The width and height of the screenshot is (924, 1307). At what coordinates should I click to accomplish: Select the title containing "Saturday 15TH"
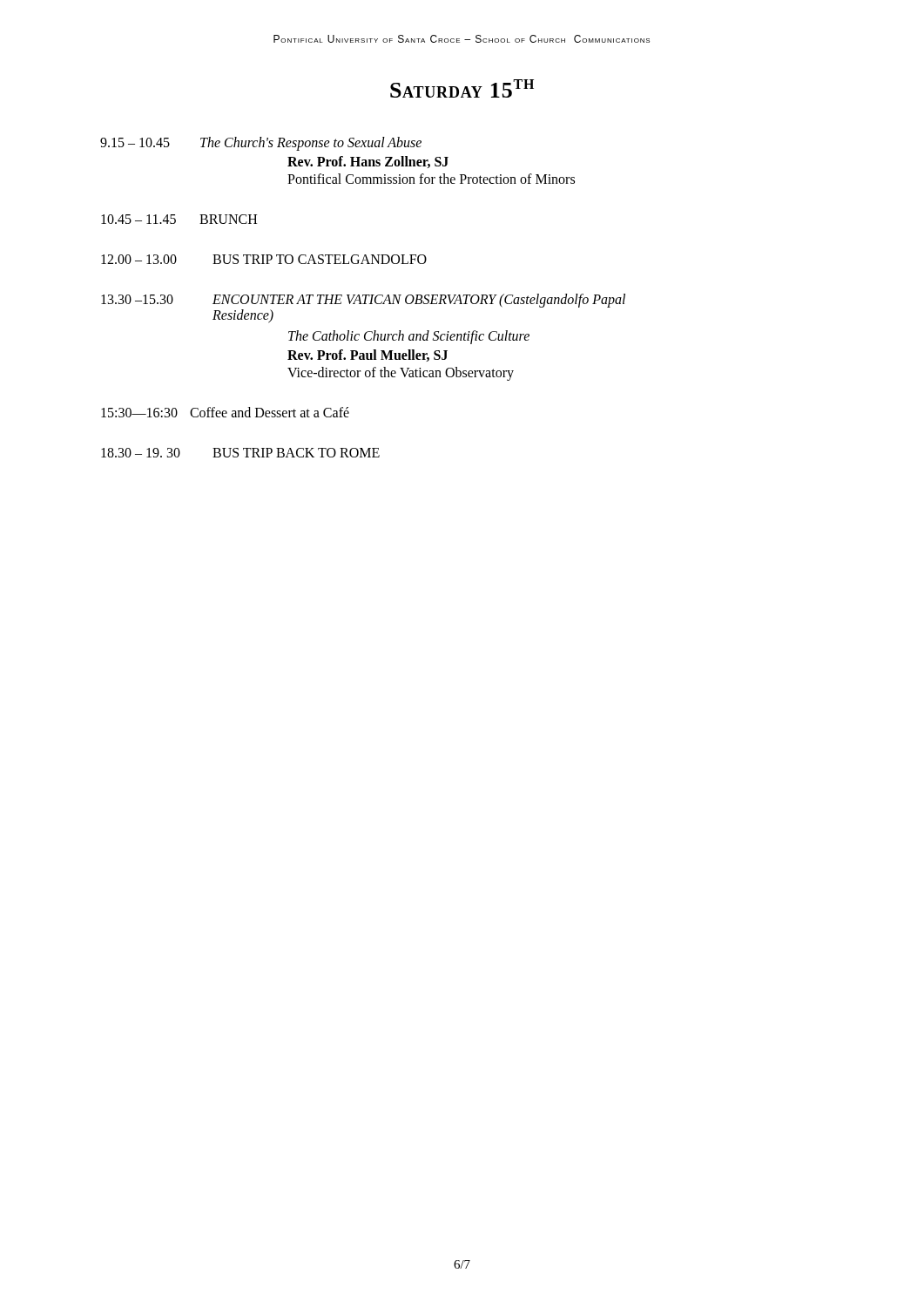click(x=462, y=90)
